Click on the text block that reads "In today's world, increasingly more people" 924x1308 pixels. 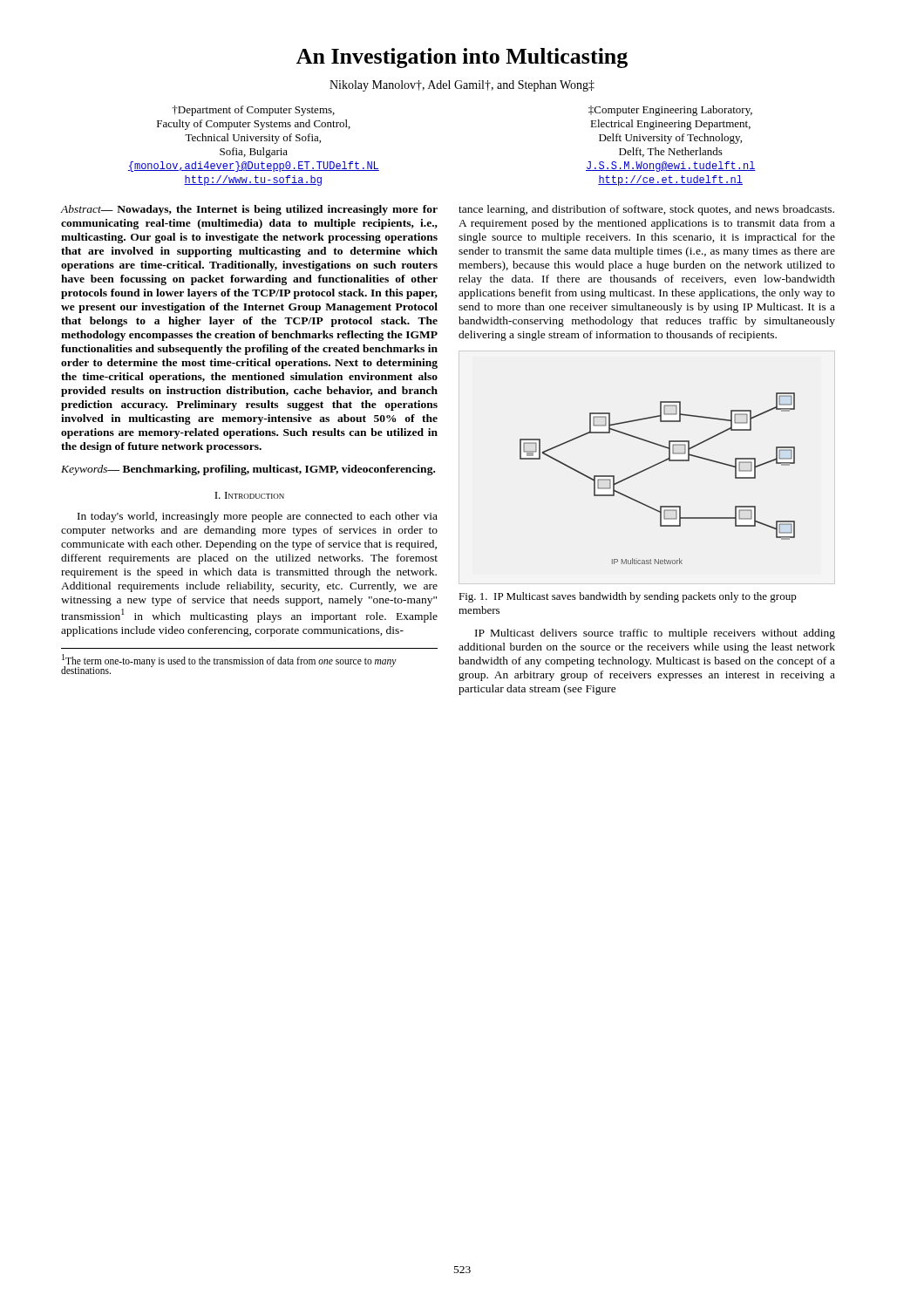point(249,573)
